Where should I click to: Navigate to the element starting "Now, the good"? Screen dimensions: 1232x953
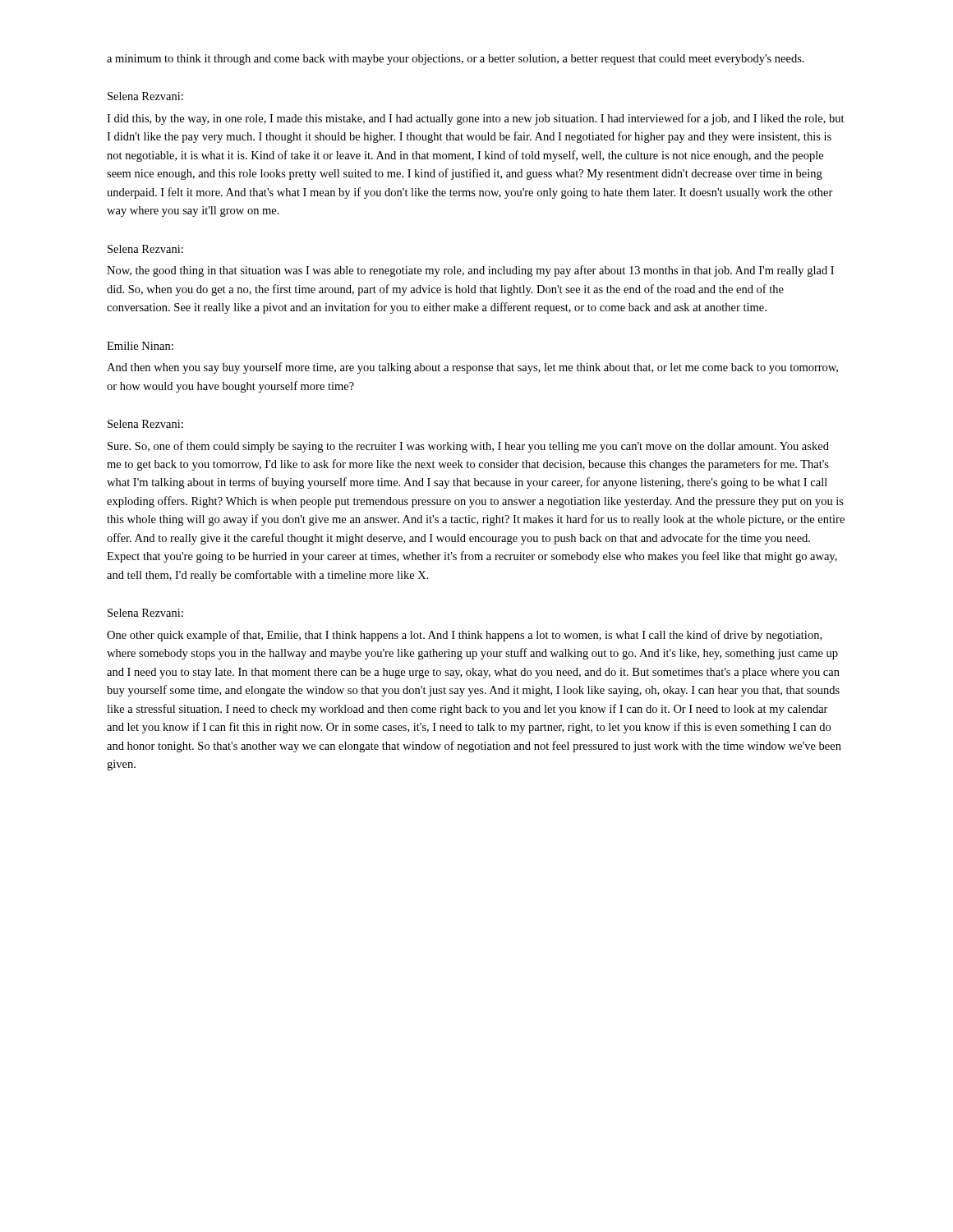click(x=471, y=289)
